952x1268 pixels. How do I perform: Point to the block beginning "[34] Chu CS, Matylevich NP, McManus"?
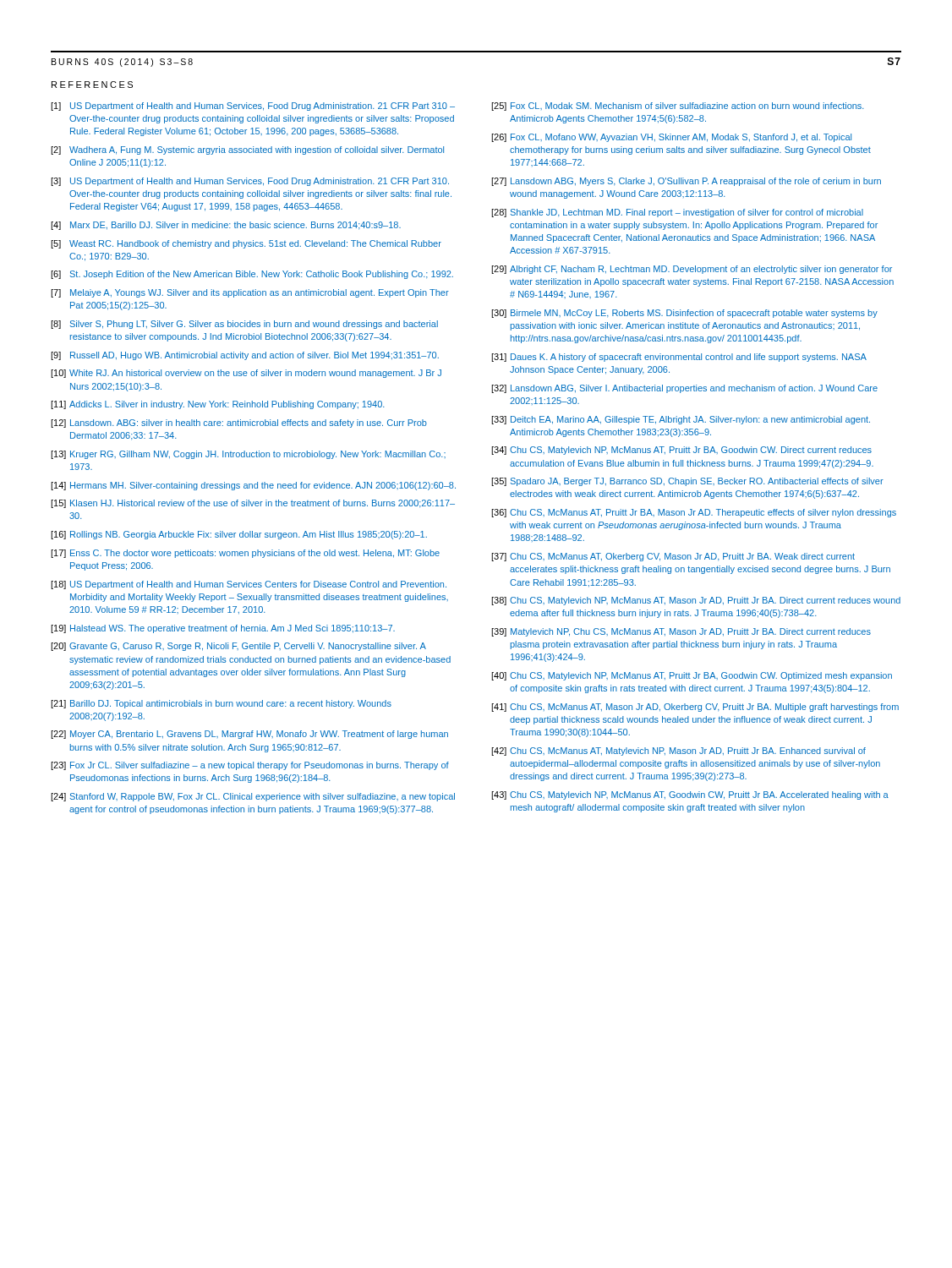click(696, 457)
